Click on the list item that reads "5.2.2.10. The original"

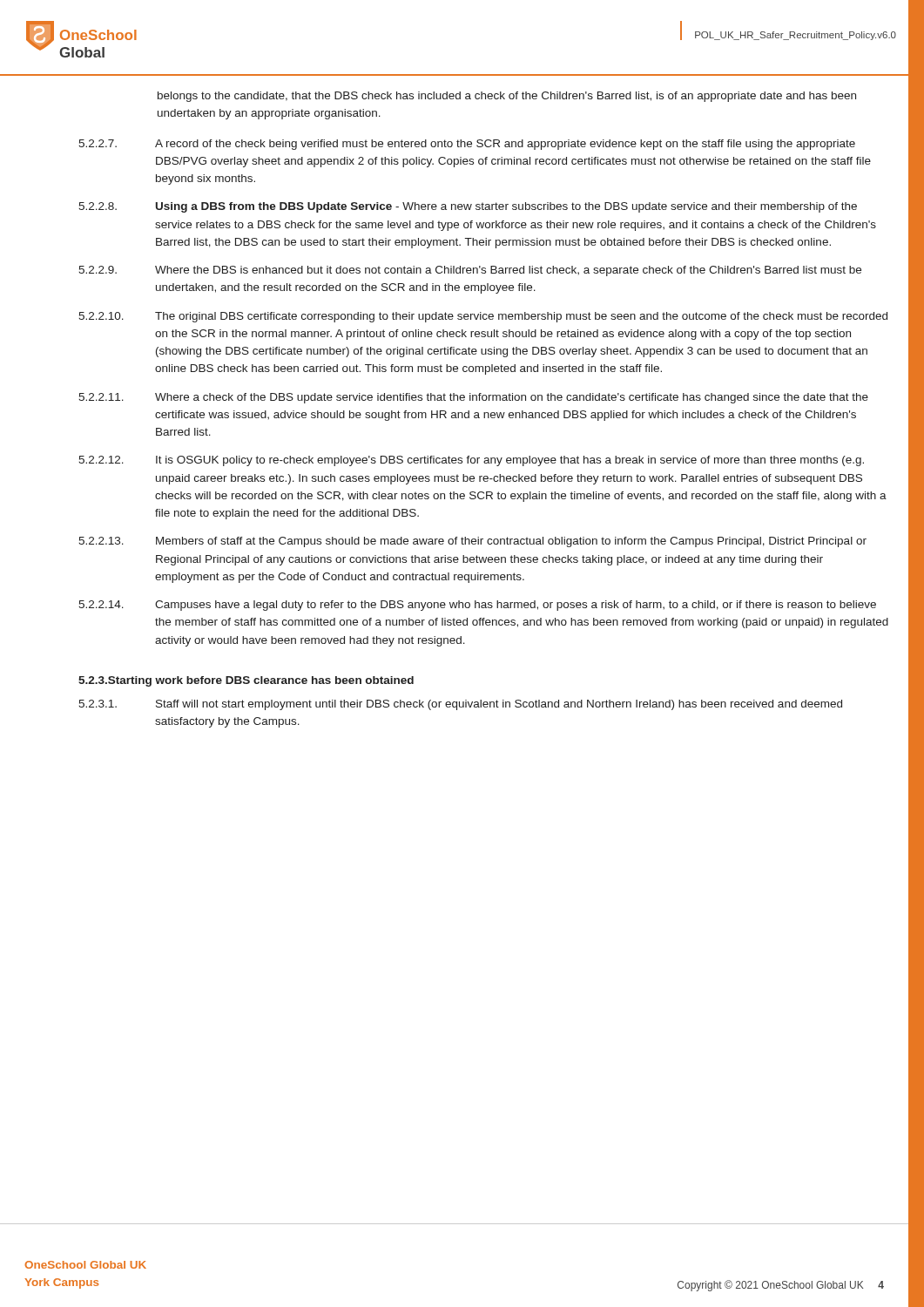pos(484,342)
